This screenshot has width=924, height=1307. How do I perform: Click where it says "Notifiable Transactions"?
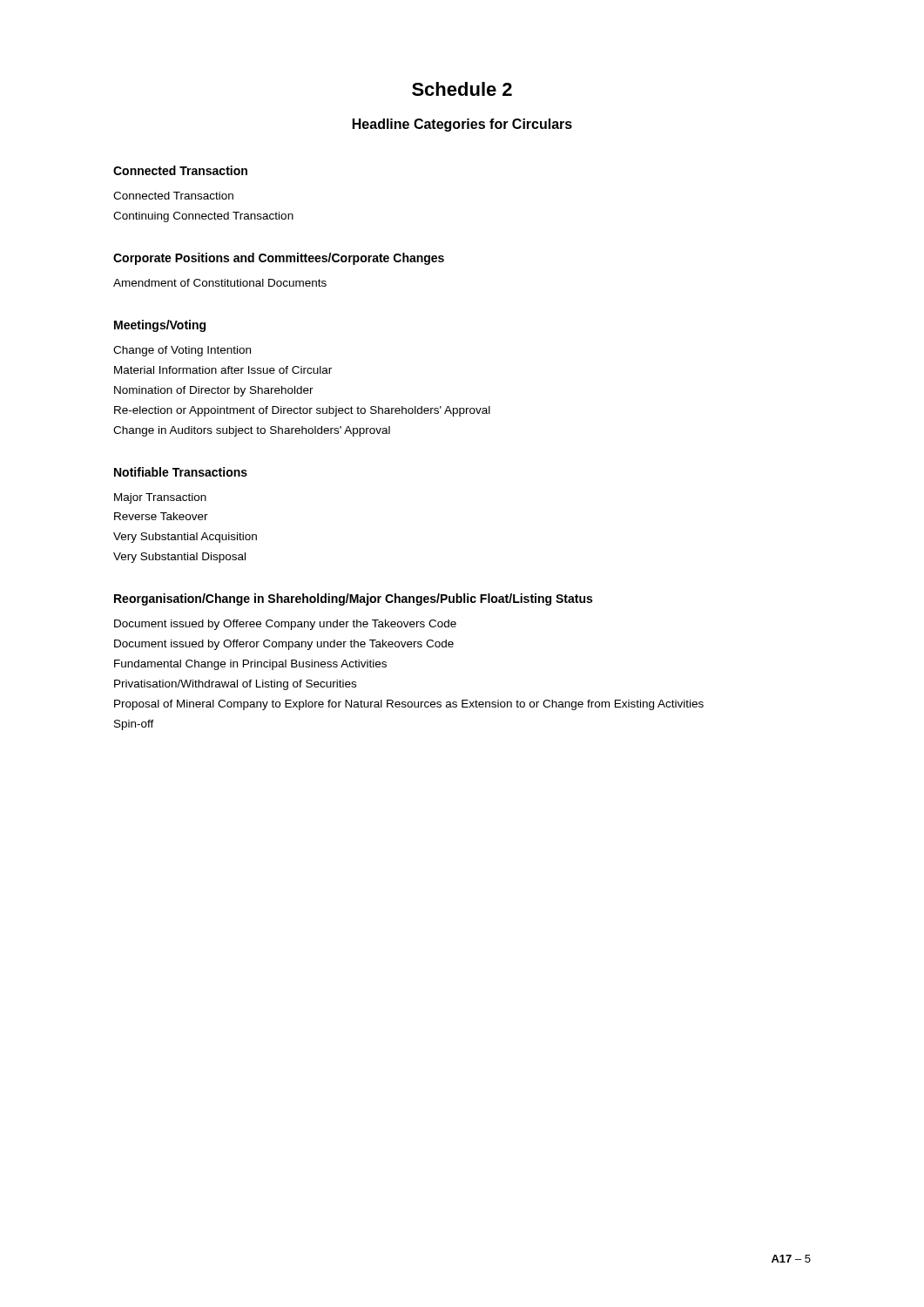180,472
